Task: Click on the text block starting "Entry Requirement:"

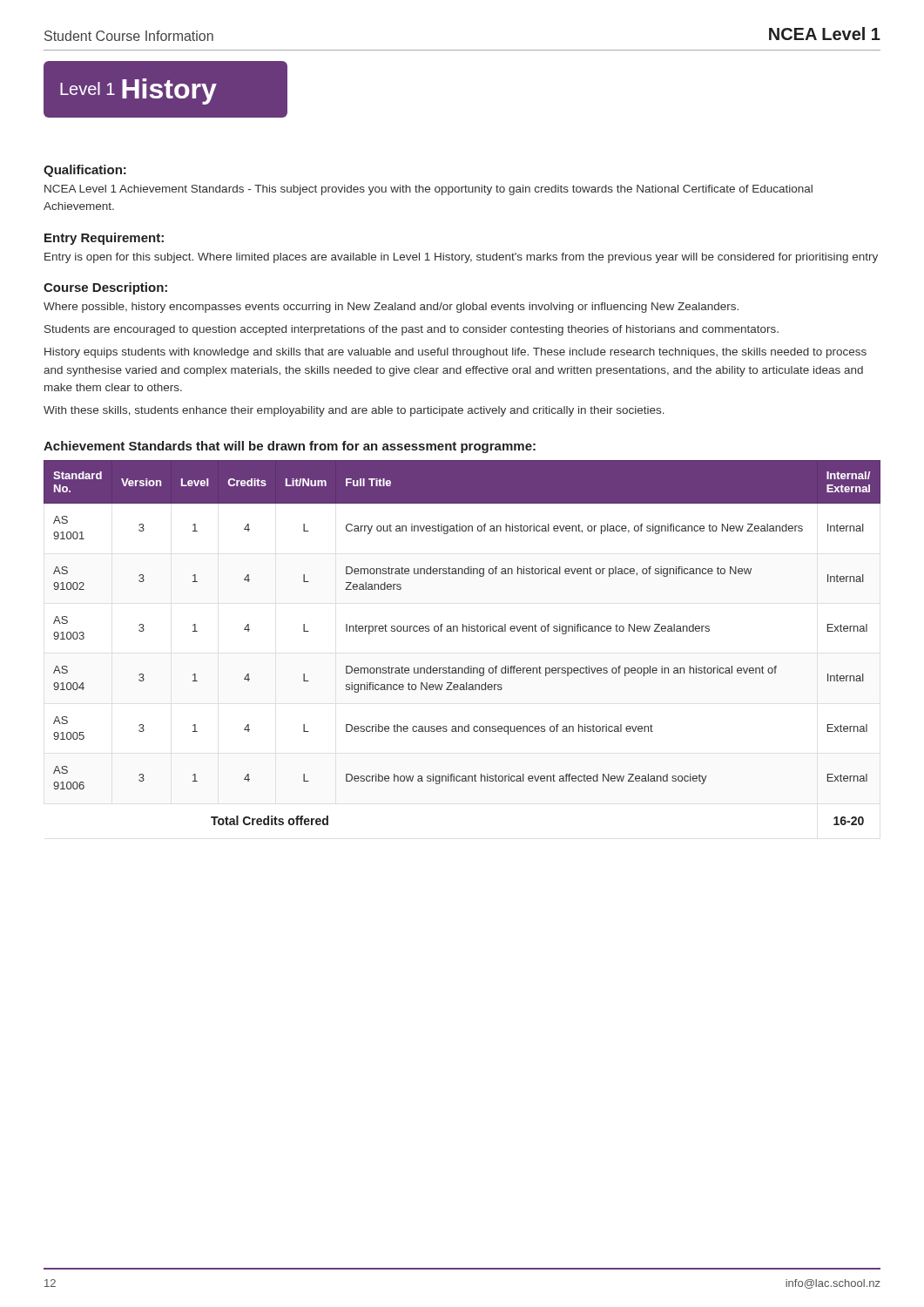Action: tap(104, 237)
